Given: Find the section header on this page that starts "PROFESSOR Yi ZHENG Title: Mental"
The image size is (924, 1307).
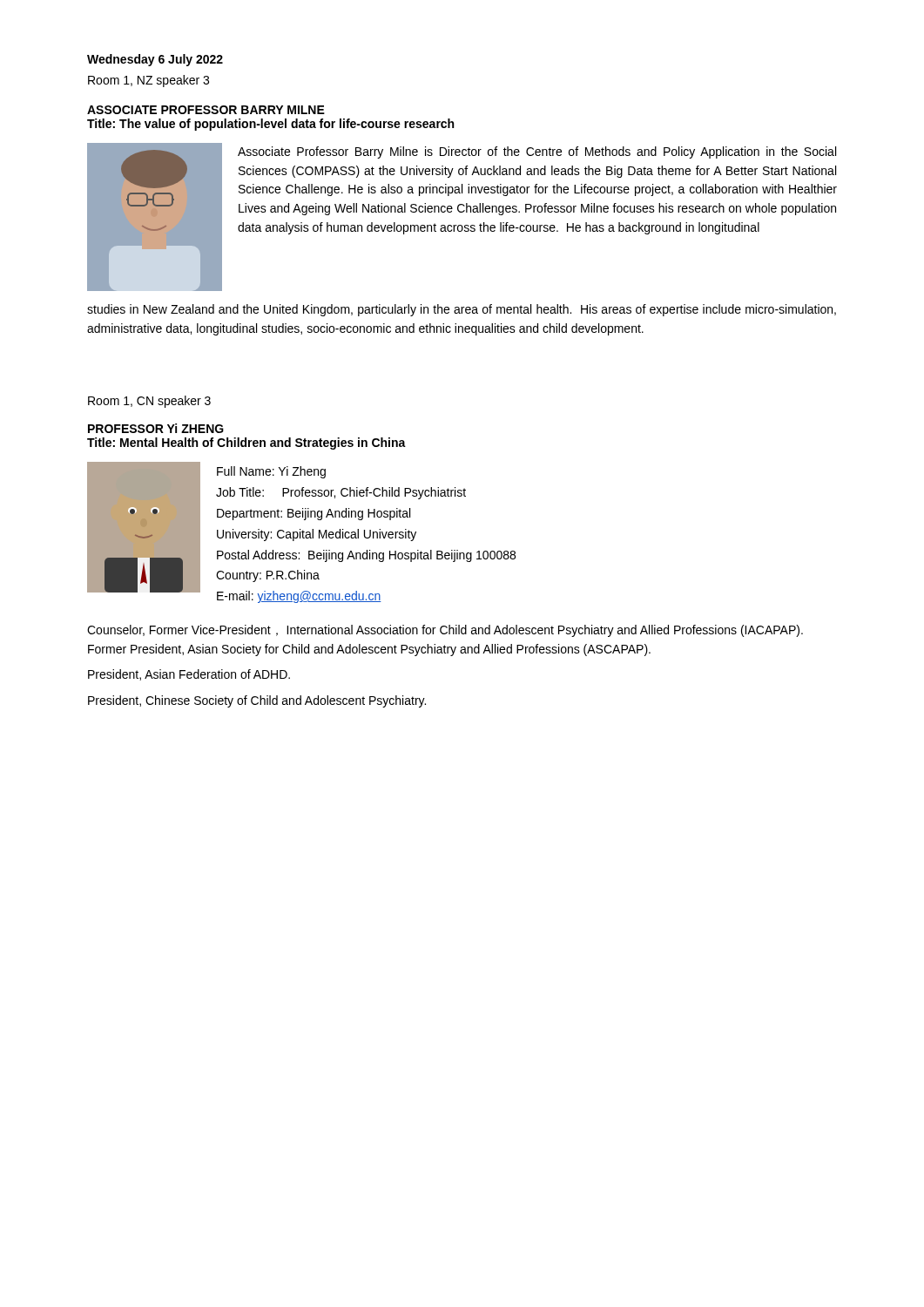Looking at the screenshot, I should coord(246,436).
